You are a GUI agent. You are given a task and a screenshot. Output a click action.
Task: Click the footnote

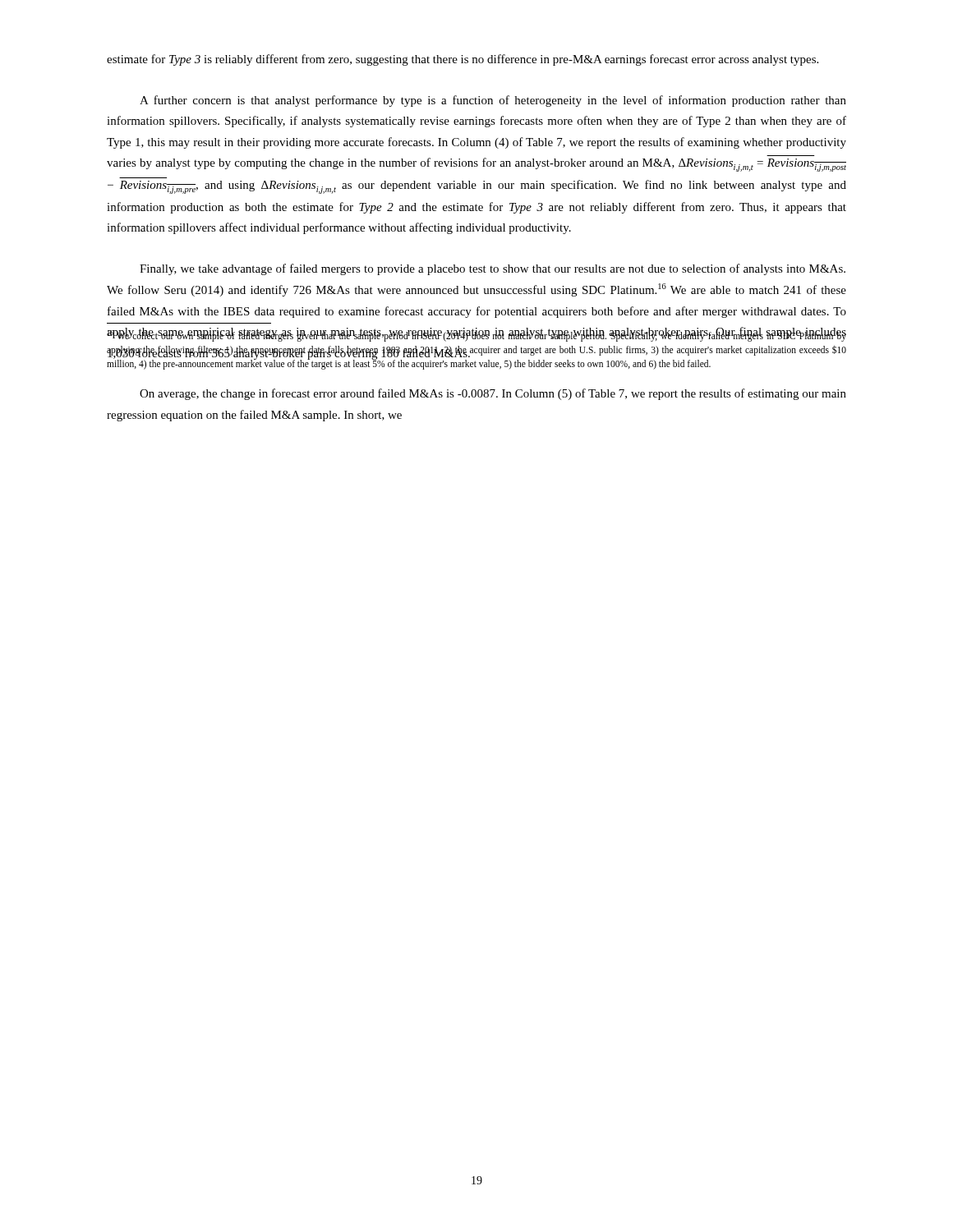476,349
